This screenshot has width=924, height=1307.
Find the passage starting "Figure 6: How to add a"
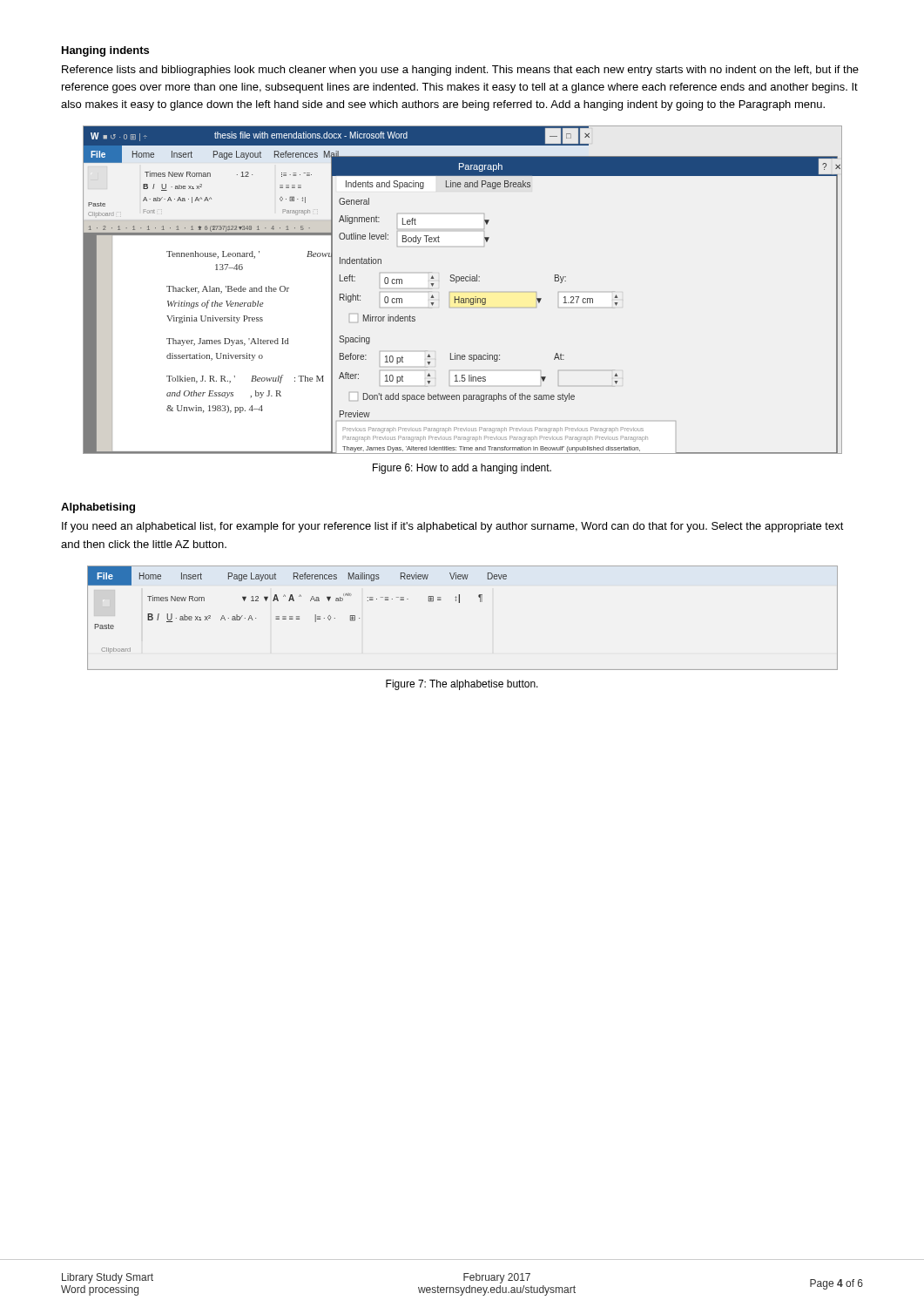(462, 468)
